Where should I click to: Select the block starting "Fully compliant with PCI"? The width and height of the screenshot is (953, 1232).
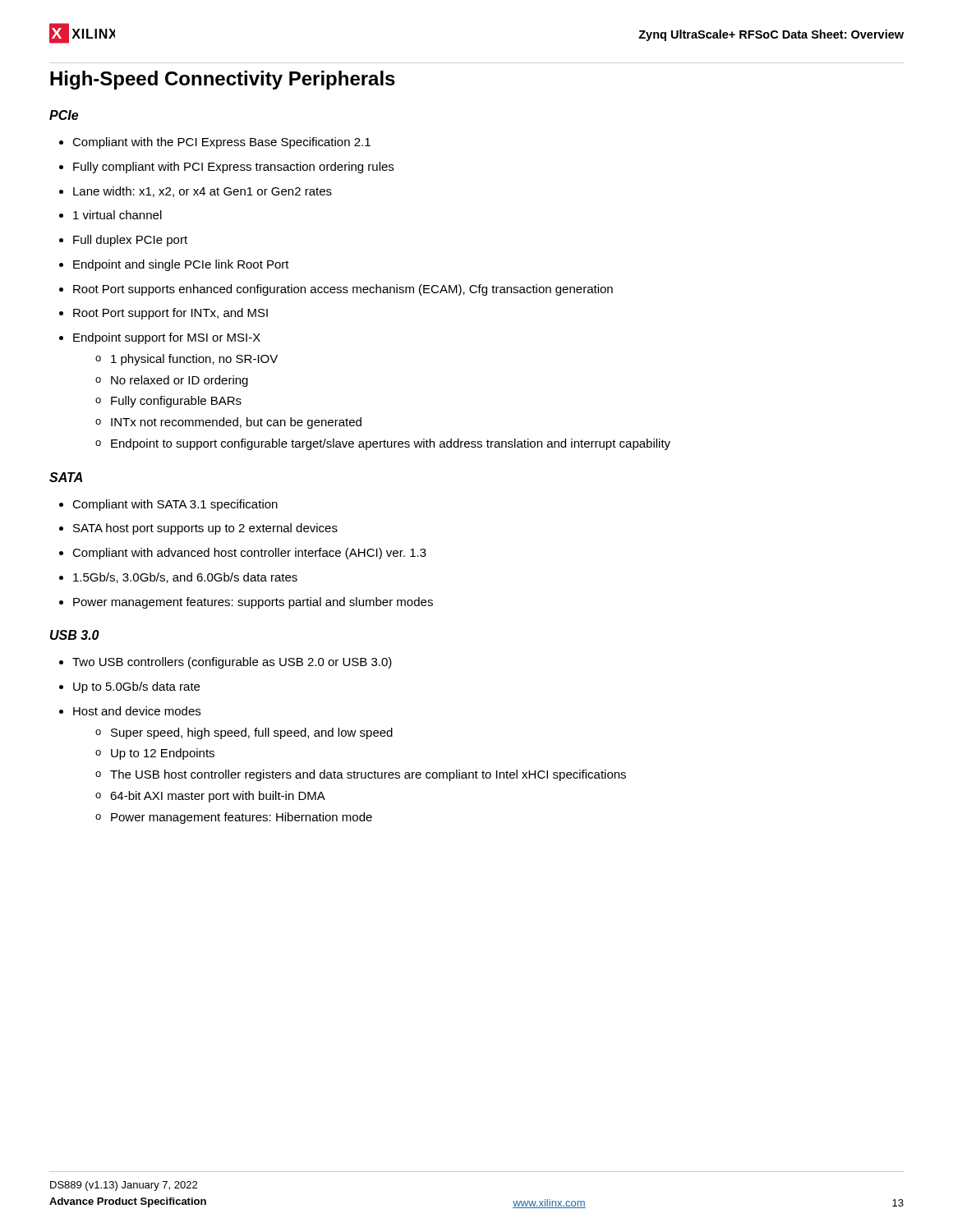coord(226,168)
